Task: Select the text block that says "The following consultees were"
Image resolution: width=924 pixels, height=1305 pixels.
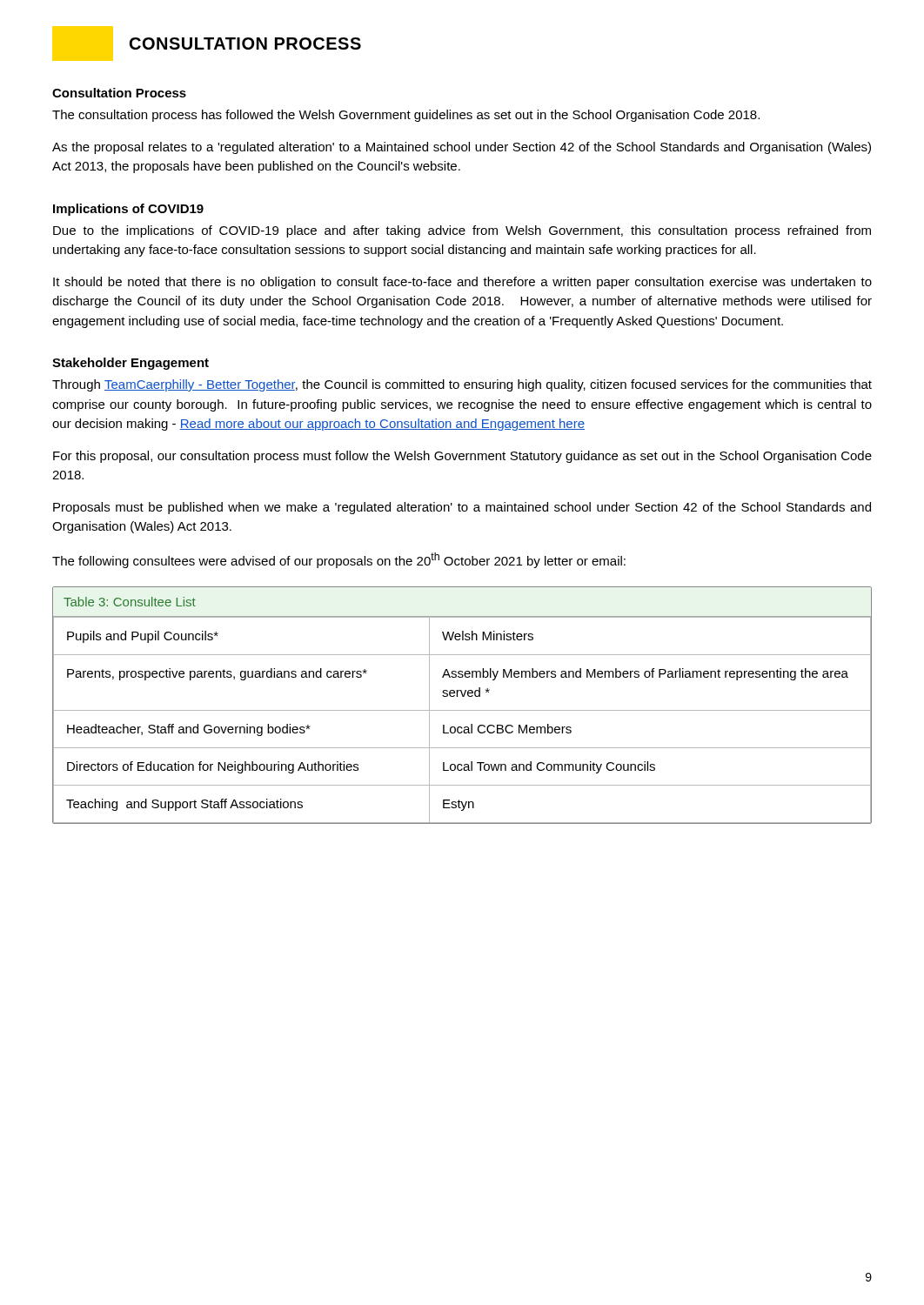Action: coord(339,559)
